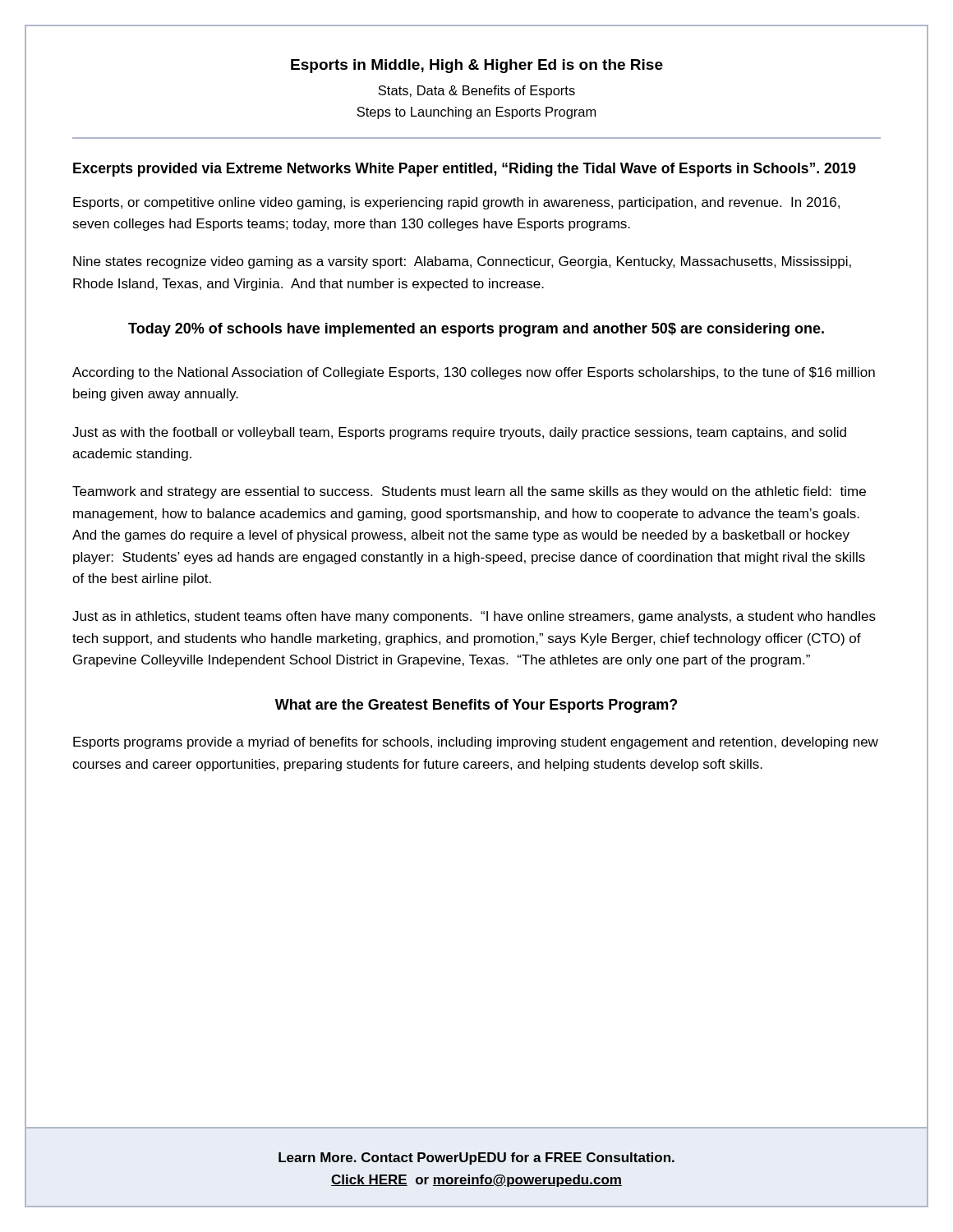Find the block on this page that starts "Just as with the football or"
This screenshot has width=953, height=1232.
pyautogui.click(x=460, y=443)
